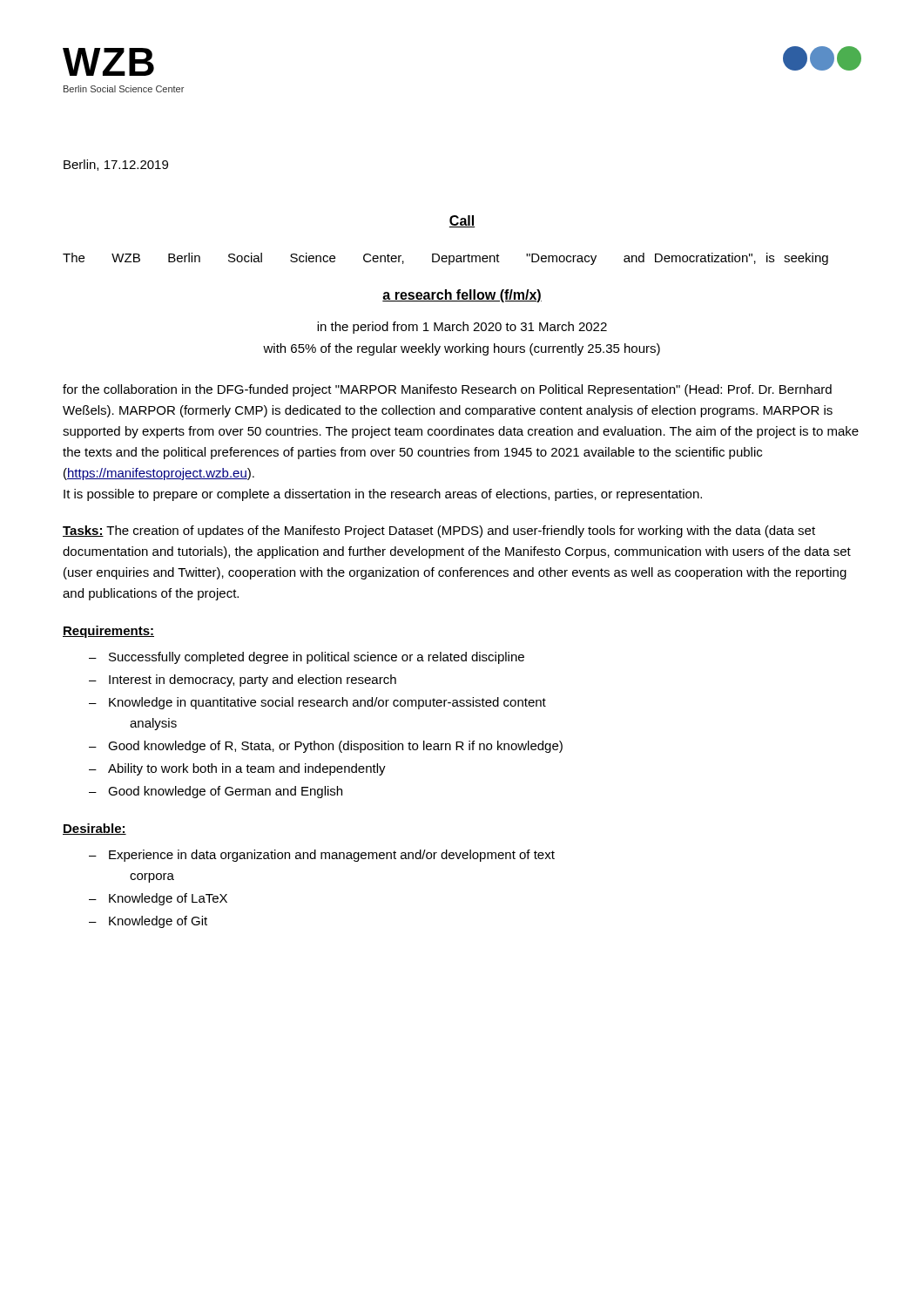Find the block starting "a research fellow (f/m/x)"
924x1307 pixels.
462,295
